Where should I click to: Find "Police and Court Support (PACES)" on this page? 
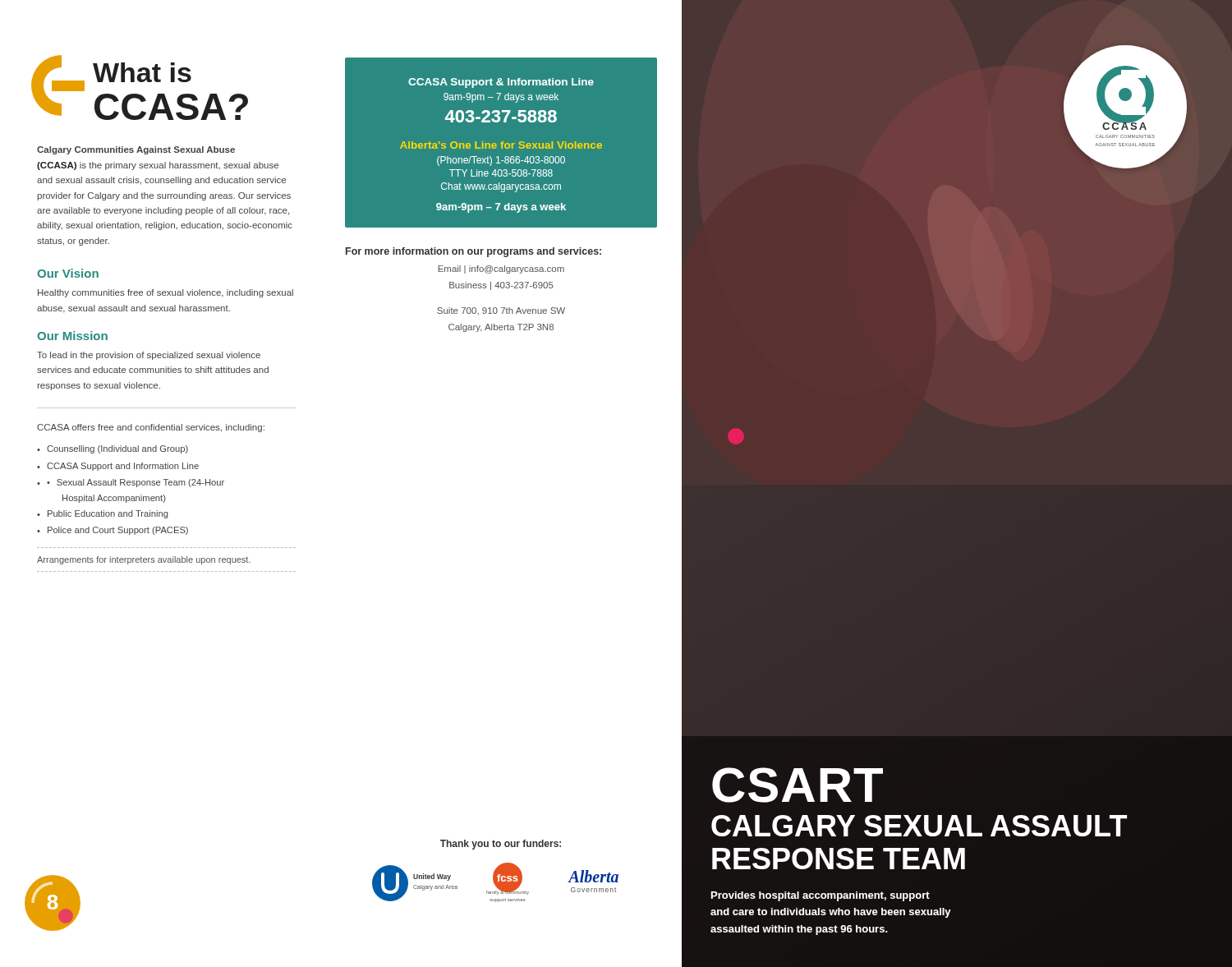pos(118,530)
